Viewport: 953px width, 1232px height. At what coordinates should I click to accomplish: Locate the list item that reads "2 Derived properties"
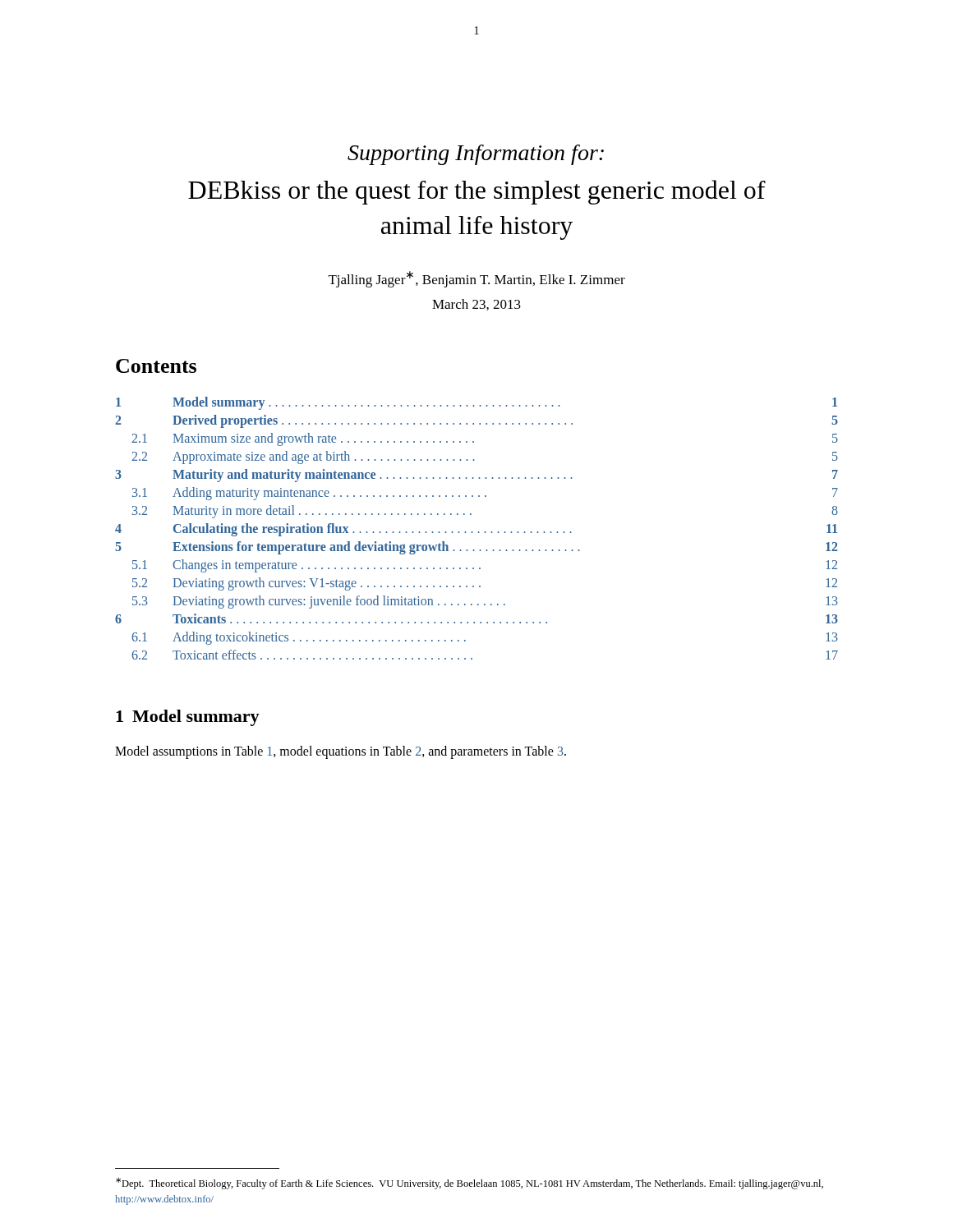pos(476,421)
